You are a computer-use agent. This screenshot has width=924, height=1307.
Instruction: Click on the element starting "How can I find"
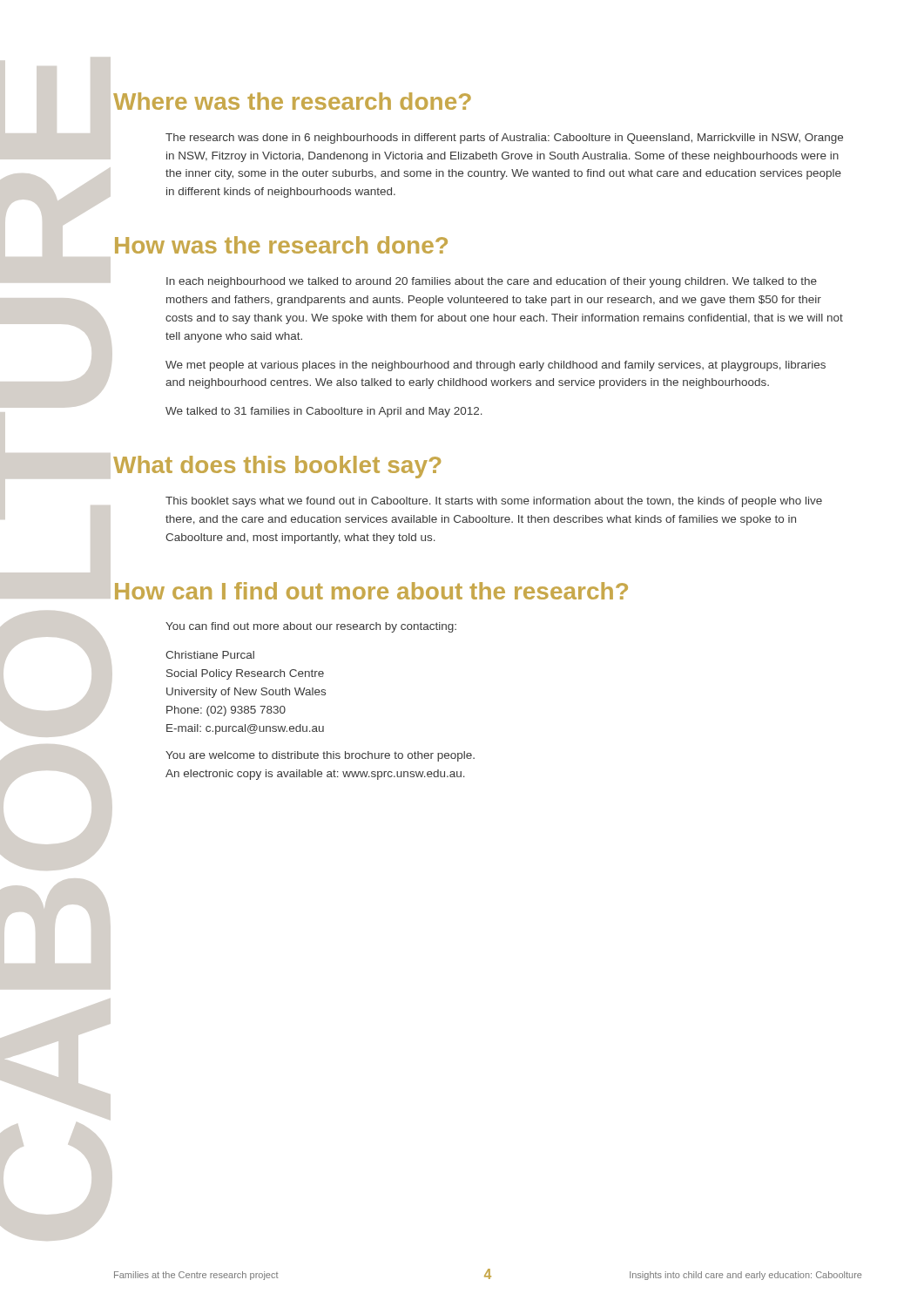[371, 591]
